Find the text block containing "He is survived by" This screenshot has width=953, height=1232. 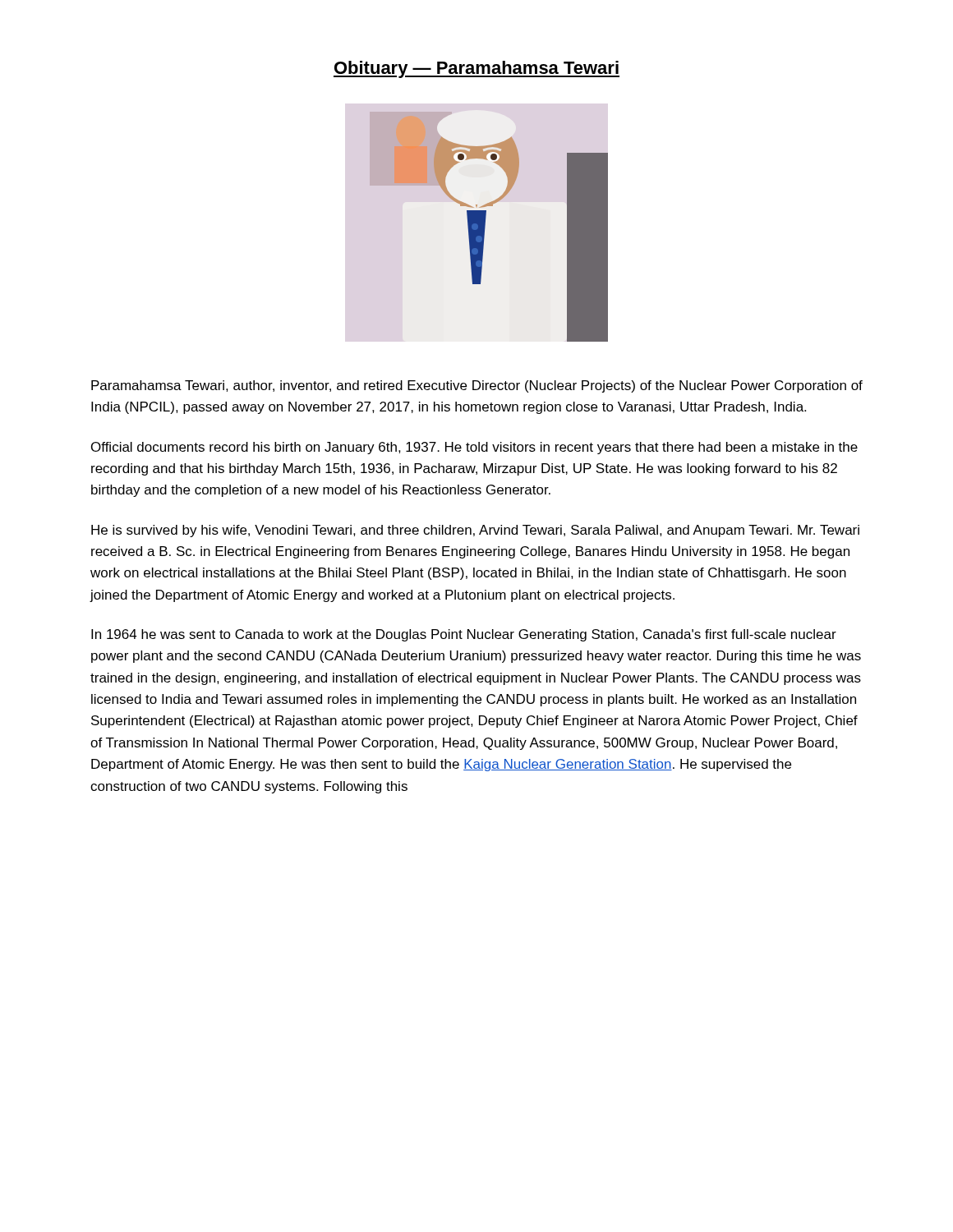(x=475, y=562)
